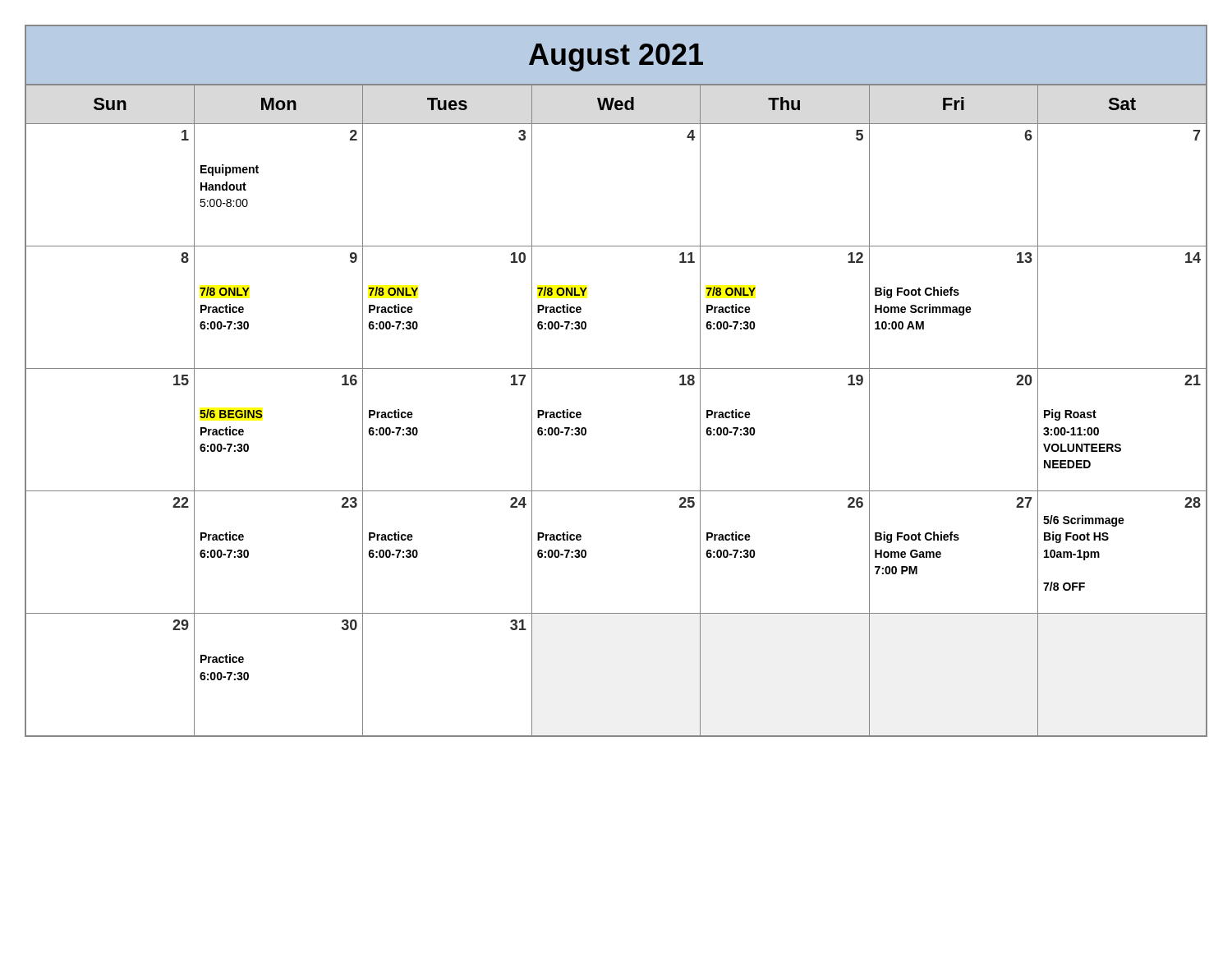The width and height of the screenshot is (1232, 953).
Task: Select the title that says "August 2021"
Action: 616,55
